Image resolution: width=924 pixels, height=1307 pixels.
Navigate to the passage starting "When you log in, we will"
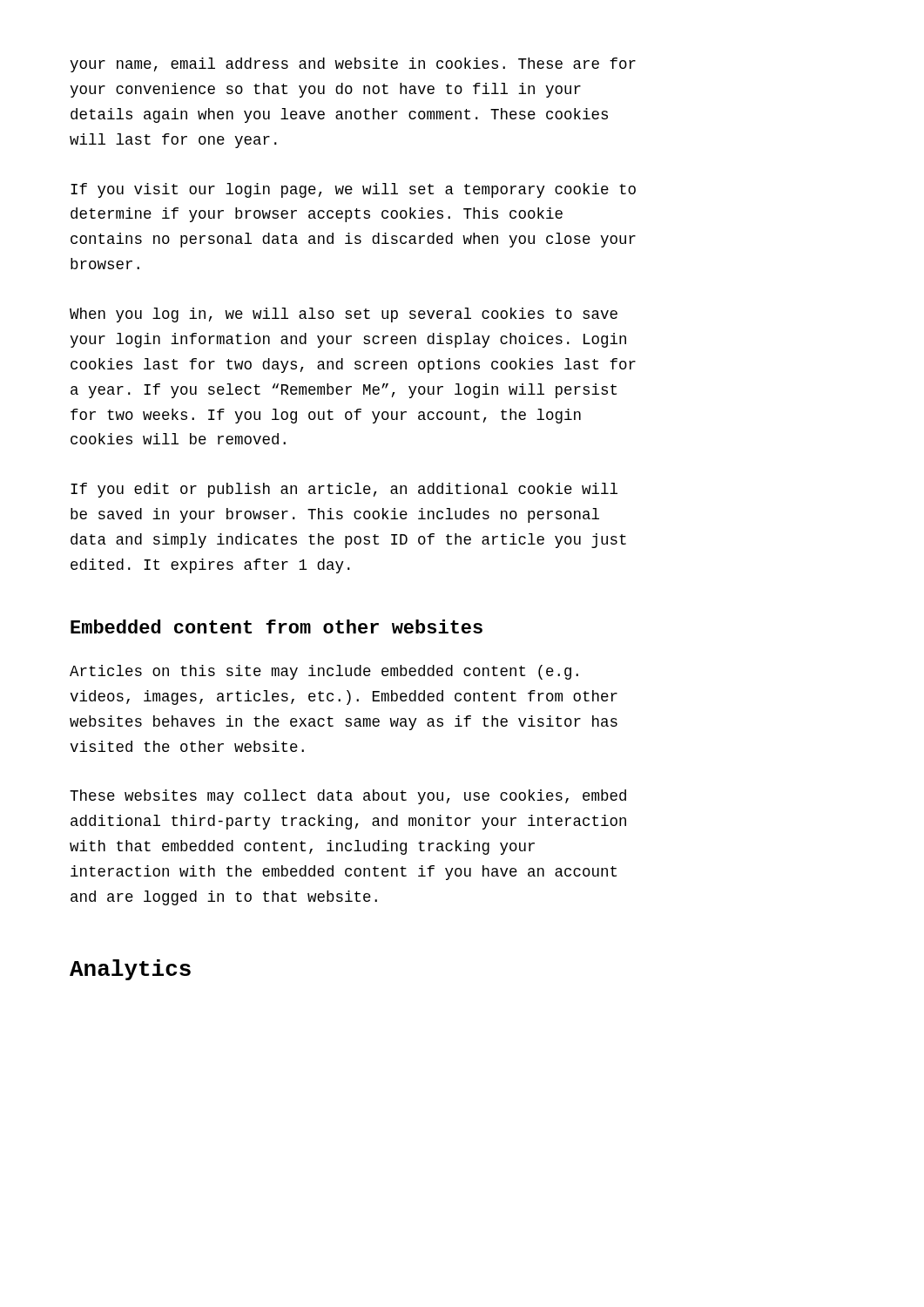tap(353, 377)
